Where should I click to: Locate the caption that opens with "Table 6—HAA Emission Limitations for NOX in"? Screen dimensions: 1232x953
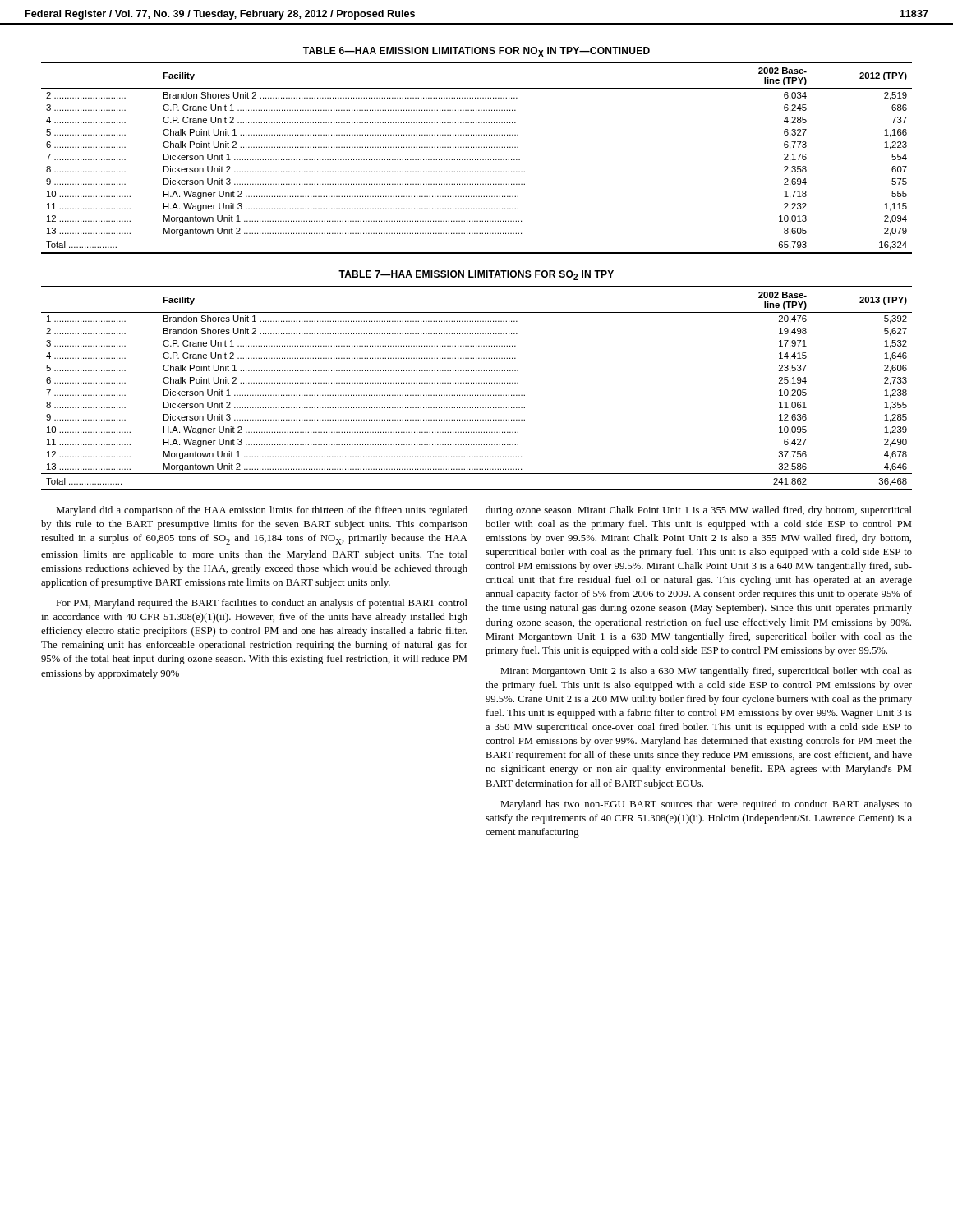pyautogui.click(x=476, y=52)
